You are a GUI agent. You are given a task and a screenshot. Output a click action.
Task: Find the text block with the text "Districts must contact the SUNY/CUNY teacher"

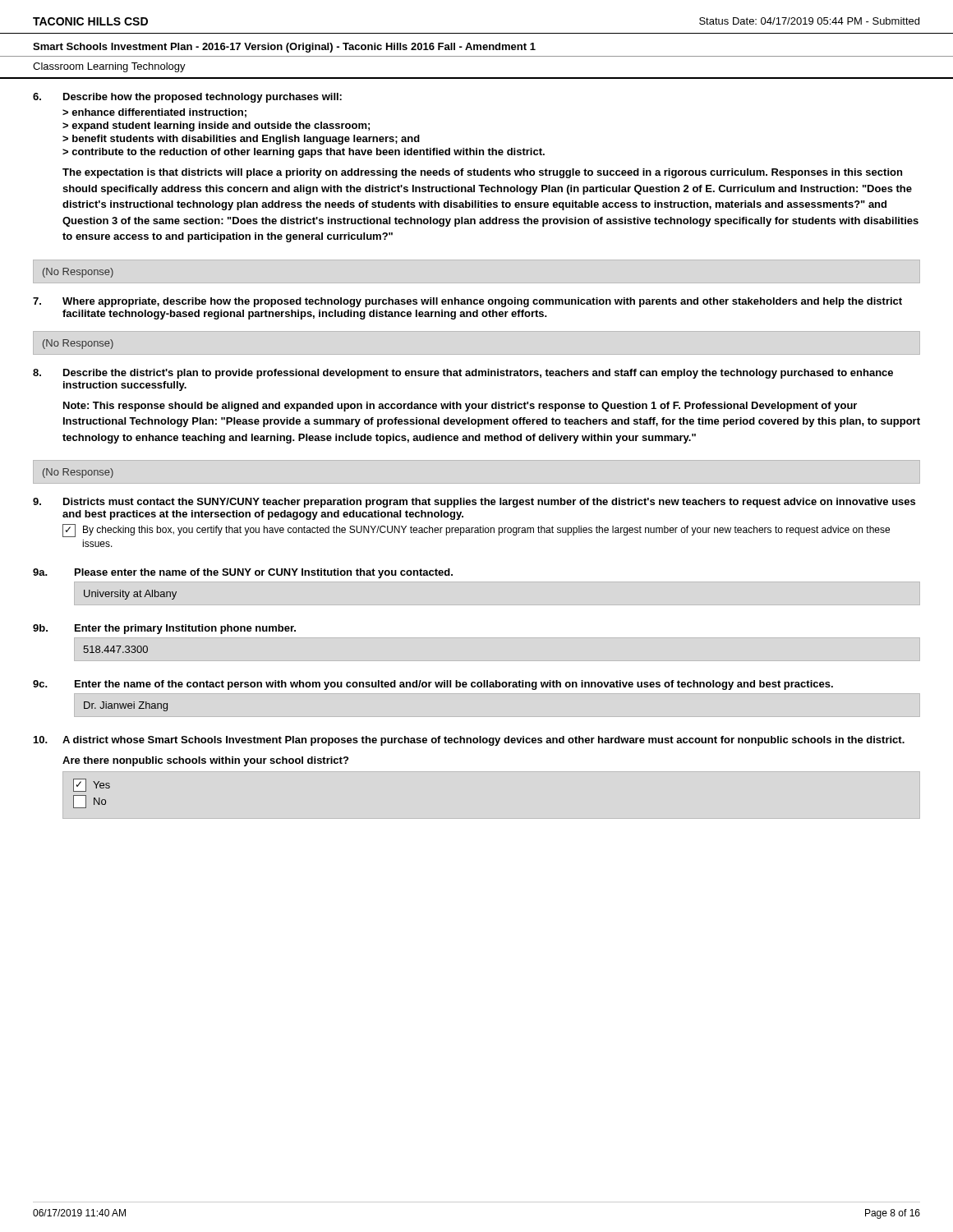476,526
